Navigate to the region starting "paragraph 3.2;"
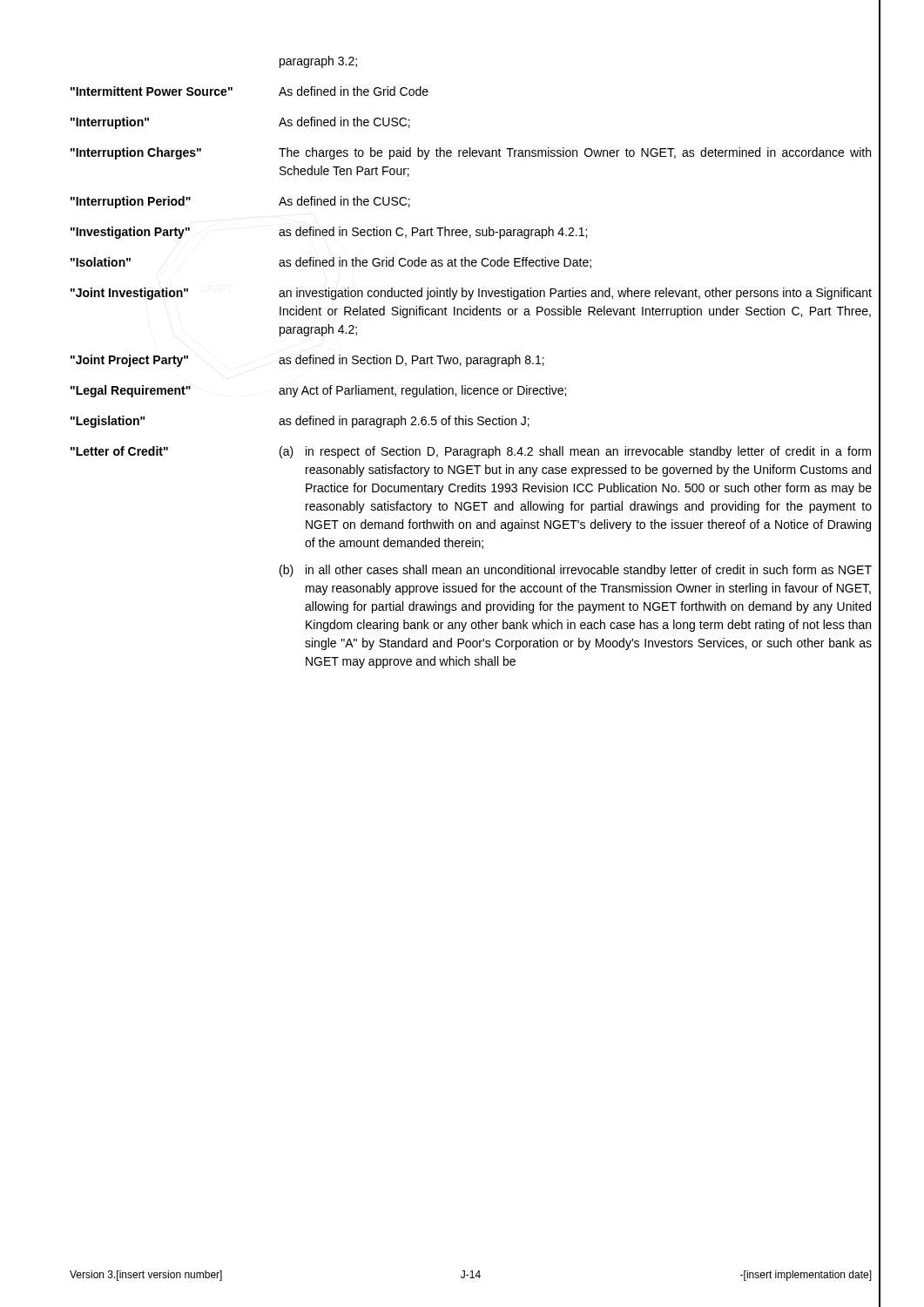This screenshot has height=1307, width=924. (318, 61)
